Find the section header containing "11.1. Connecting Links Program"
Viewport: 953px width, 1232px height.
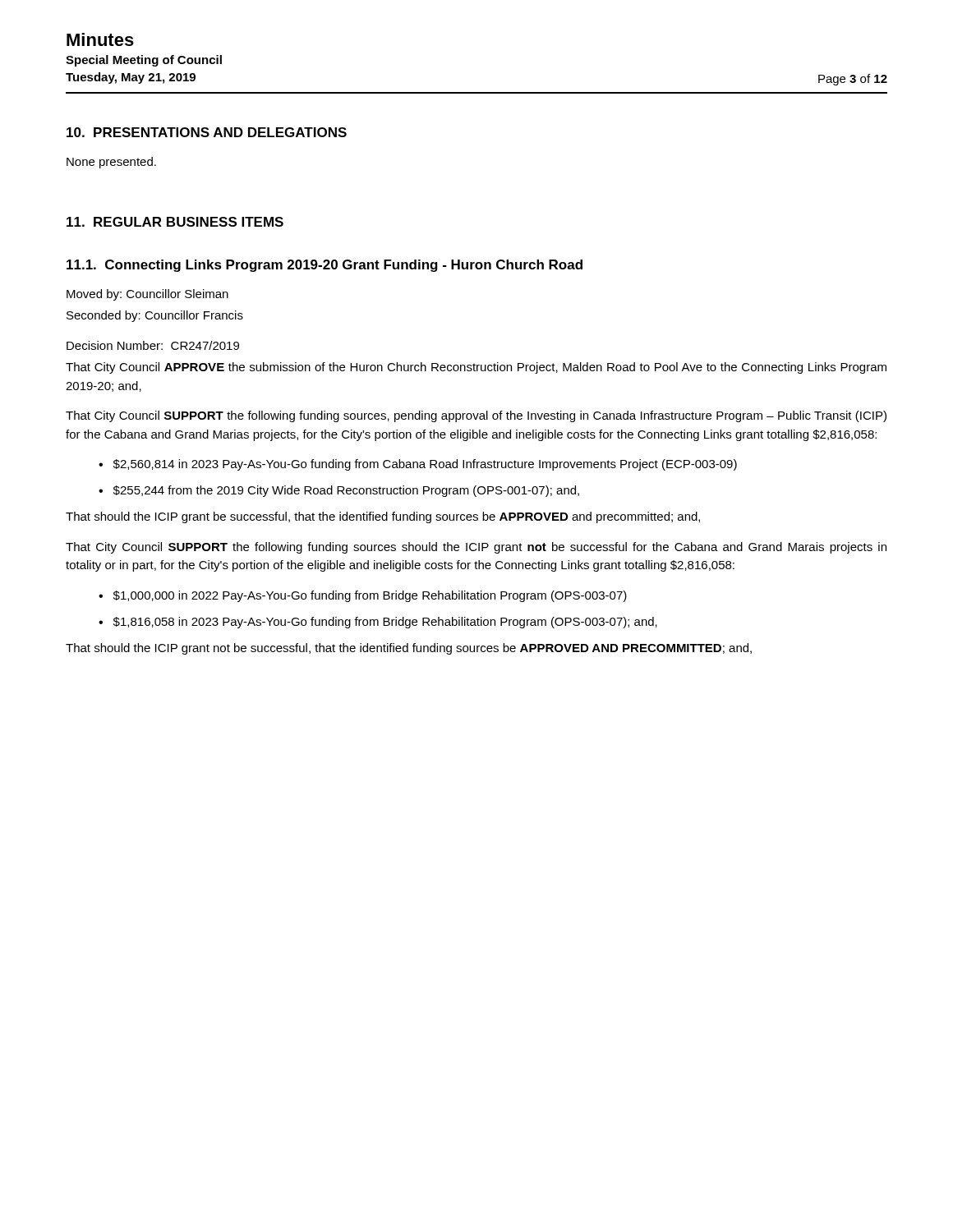[x=325, y=265]
